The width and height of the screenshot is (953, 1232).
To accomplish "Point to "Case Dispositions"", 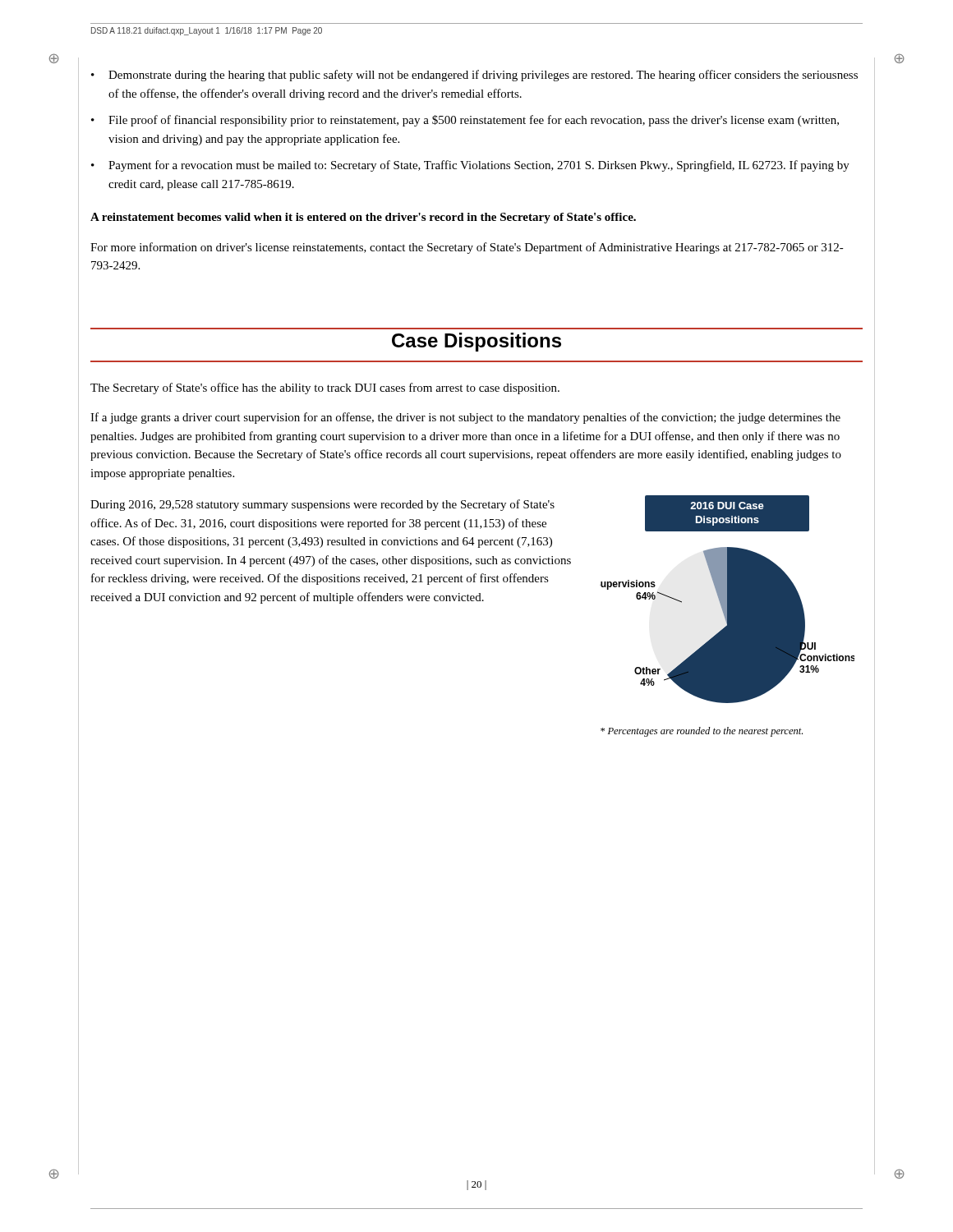I will tap(476, 340).
